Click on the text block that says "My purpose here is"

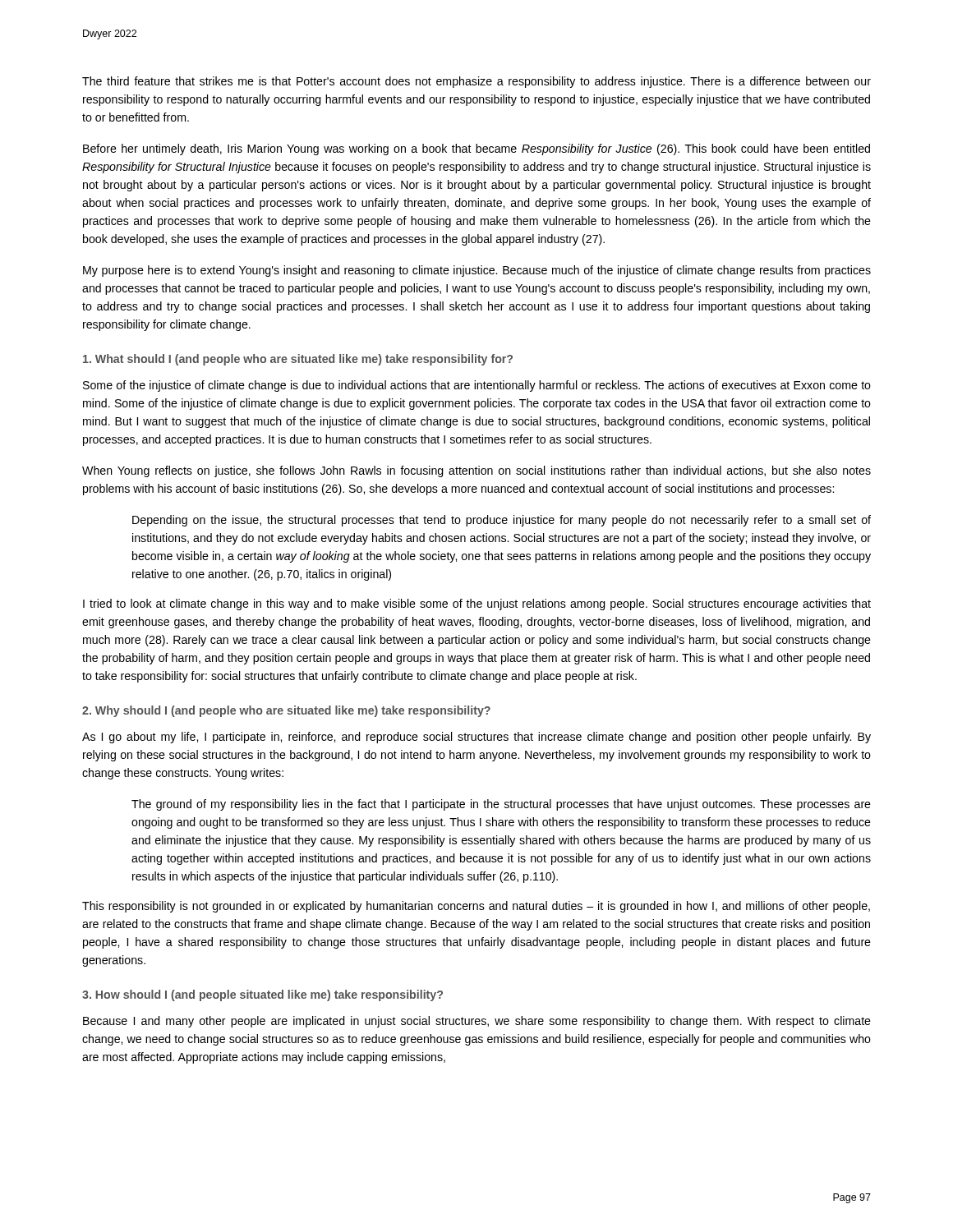coord(476,297)
